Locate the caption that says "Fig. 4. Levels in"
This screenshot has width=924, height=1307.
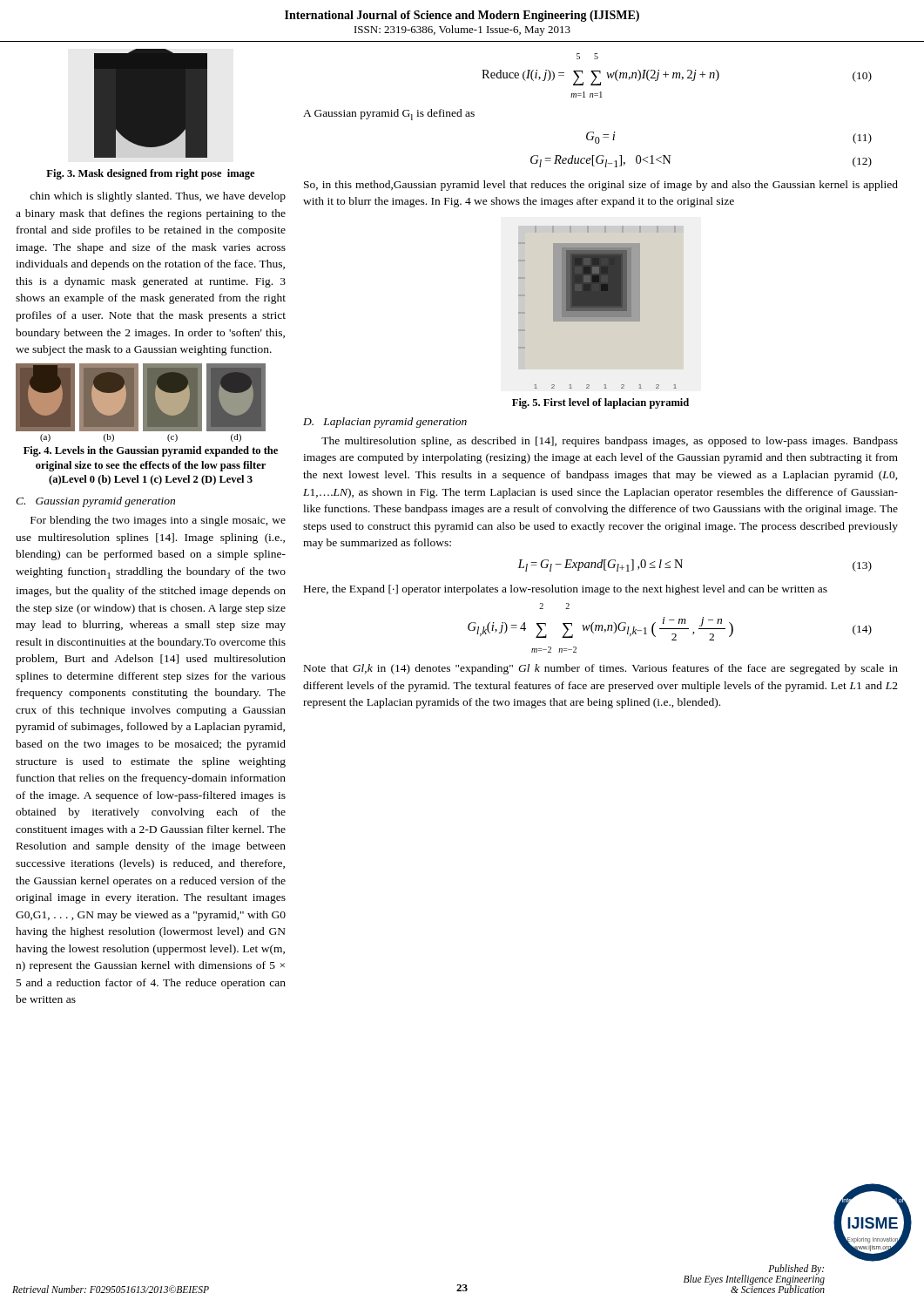tap(151, 465)
